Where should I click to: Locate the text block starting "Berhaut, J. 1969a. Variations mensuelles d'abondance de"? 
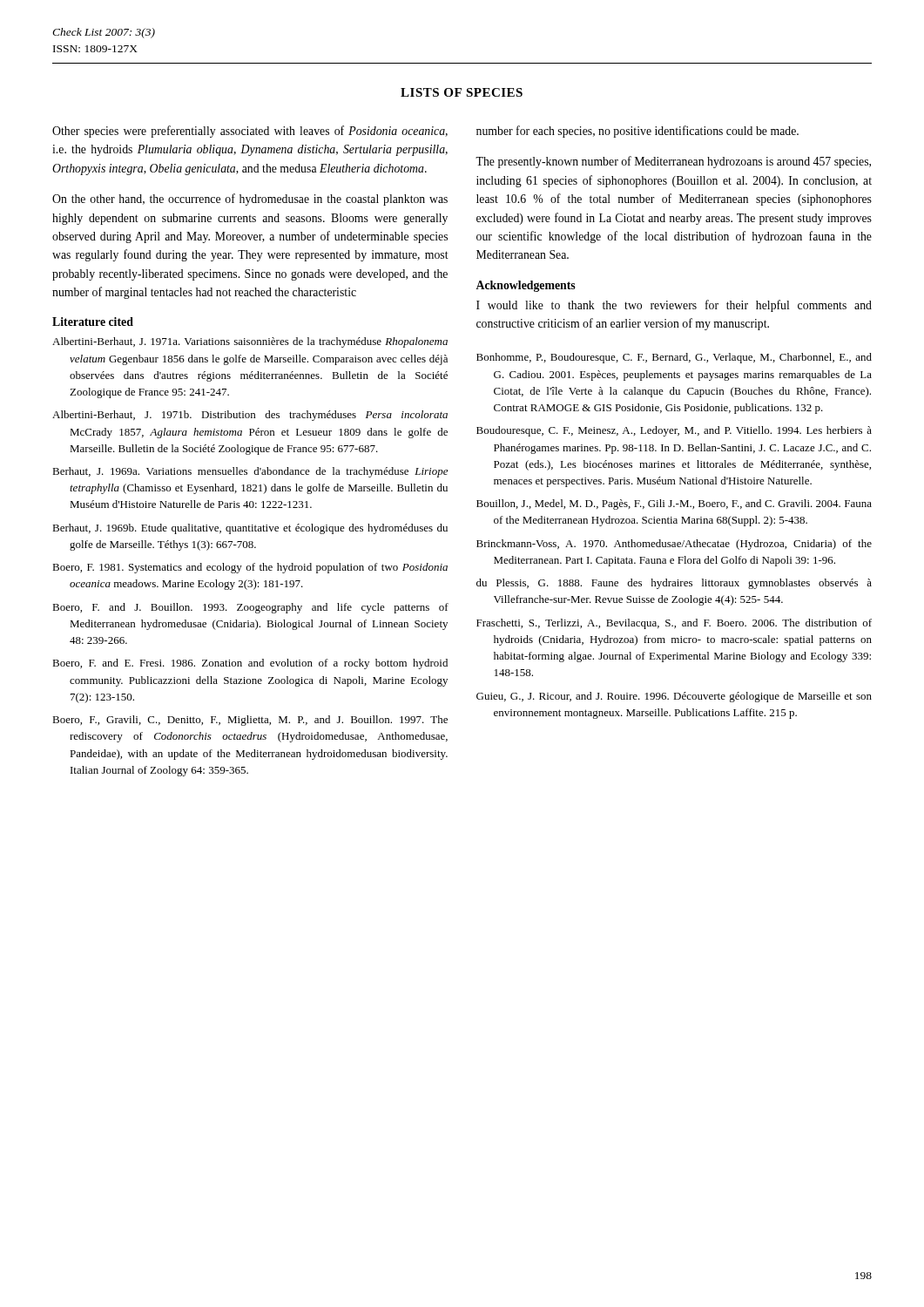[250, 488]
